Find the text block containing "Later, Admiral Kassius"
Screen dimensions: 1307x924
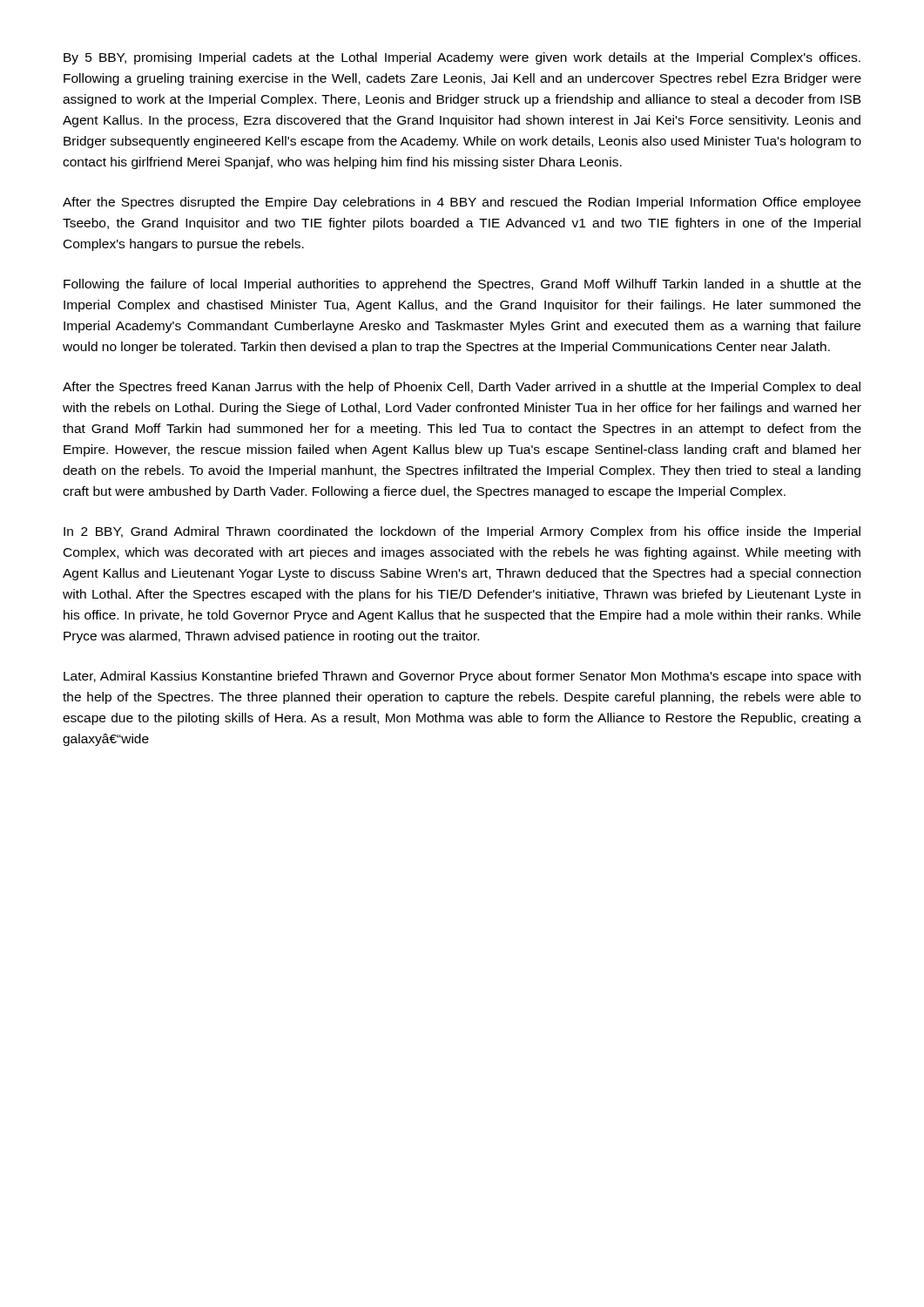pos(462,707)
